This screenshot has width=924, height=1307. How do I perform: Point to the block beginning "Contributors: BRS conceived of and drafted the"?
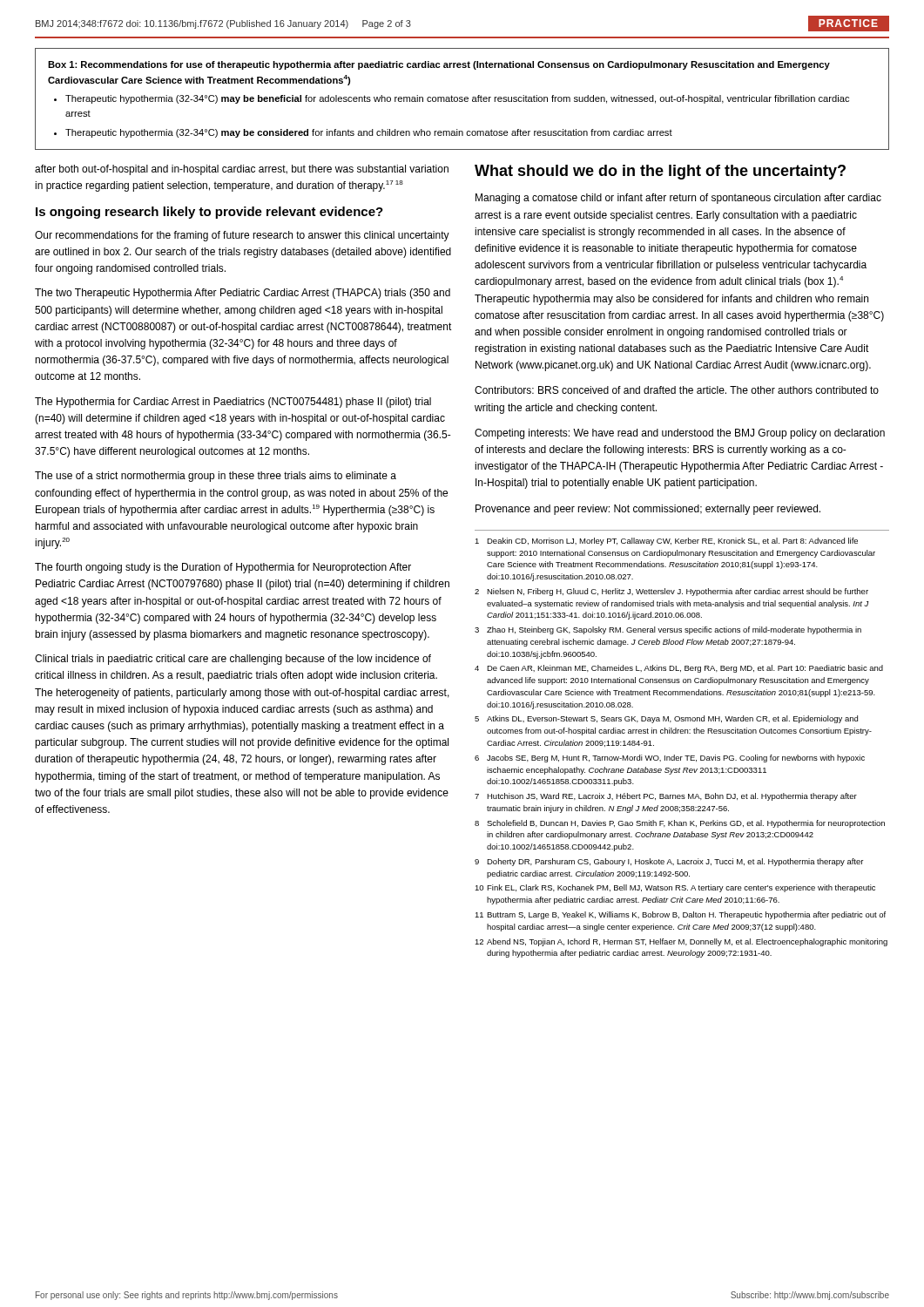[677, 399]
